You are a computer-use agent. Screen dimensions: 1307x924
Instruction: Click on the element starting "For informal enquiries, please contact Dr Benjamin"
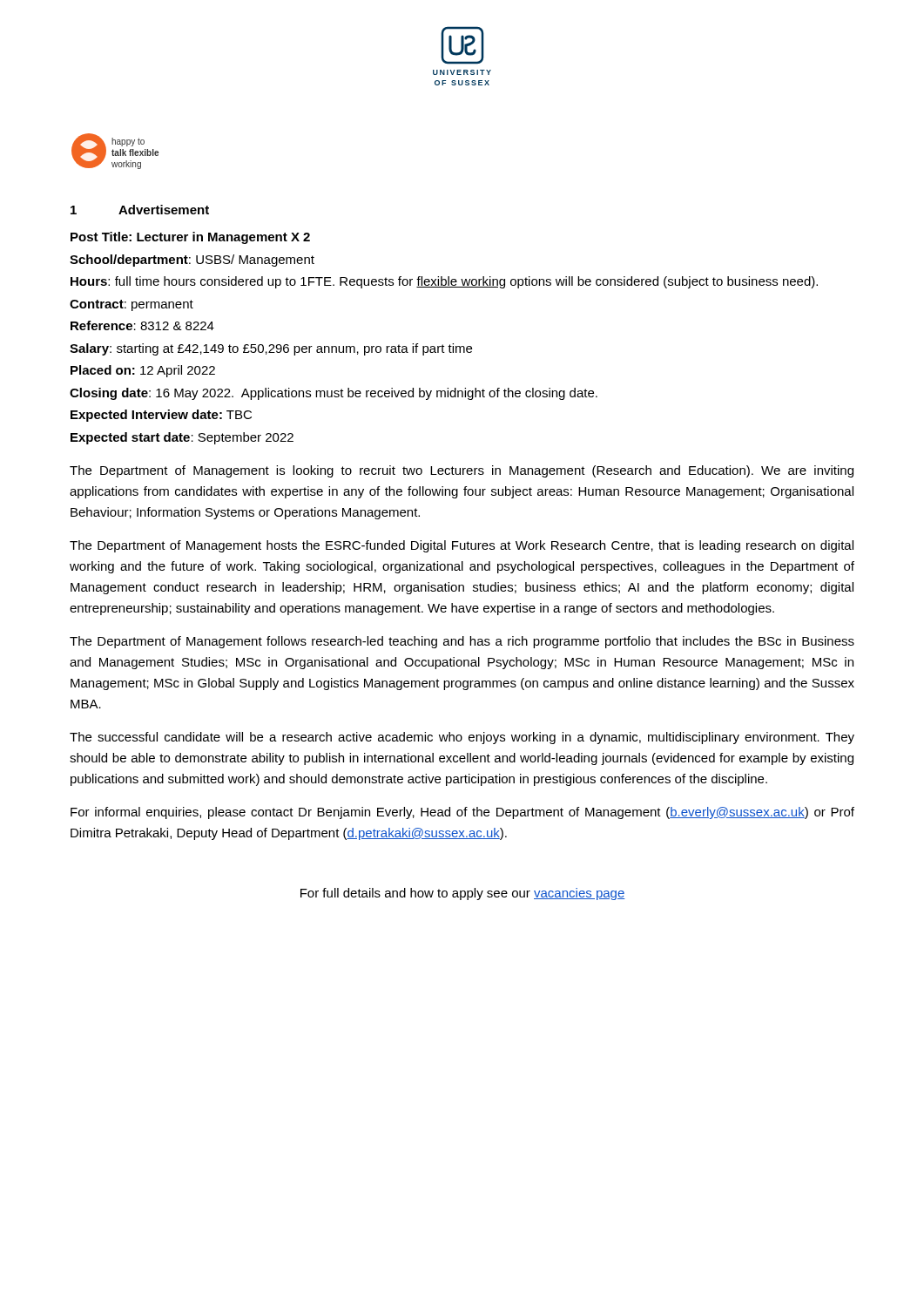click(462, 822)
